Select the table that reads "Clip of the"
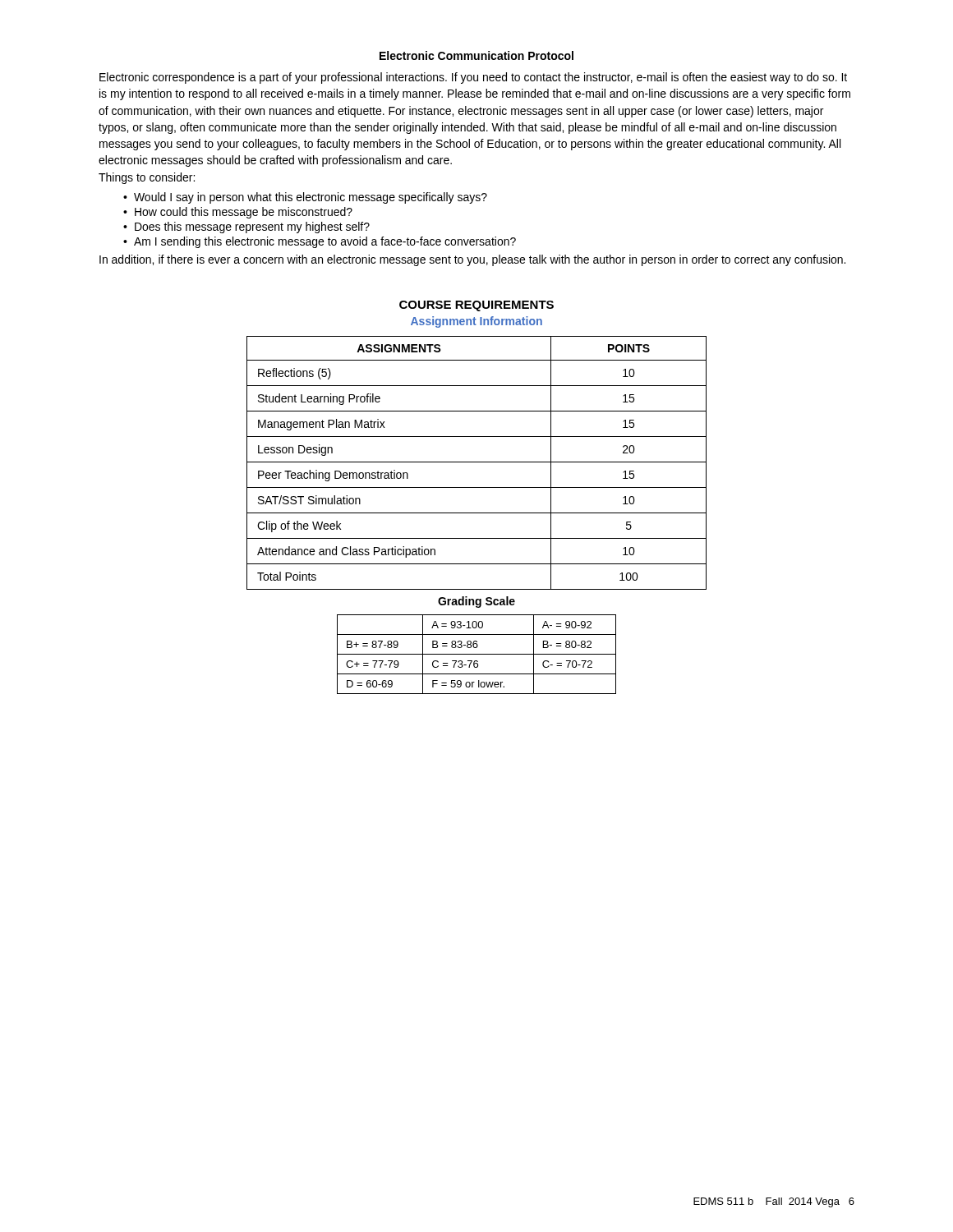 pyautogui.click(x=476, y=463)
